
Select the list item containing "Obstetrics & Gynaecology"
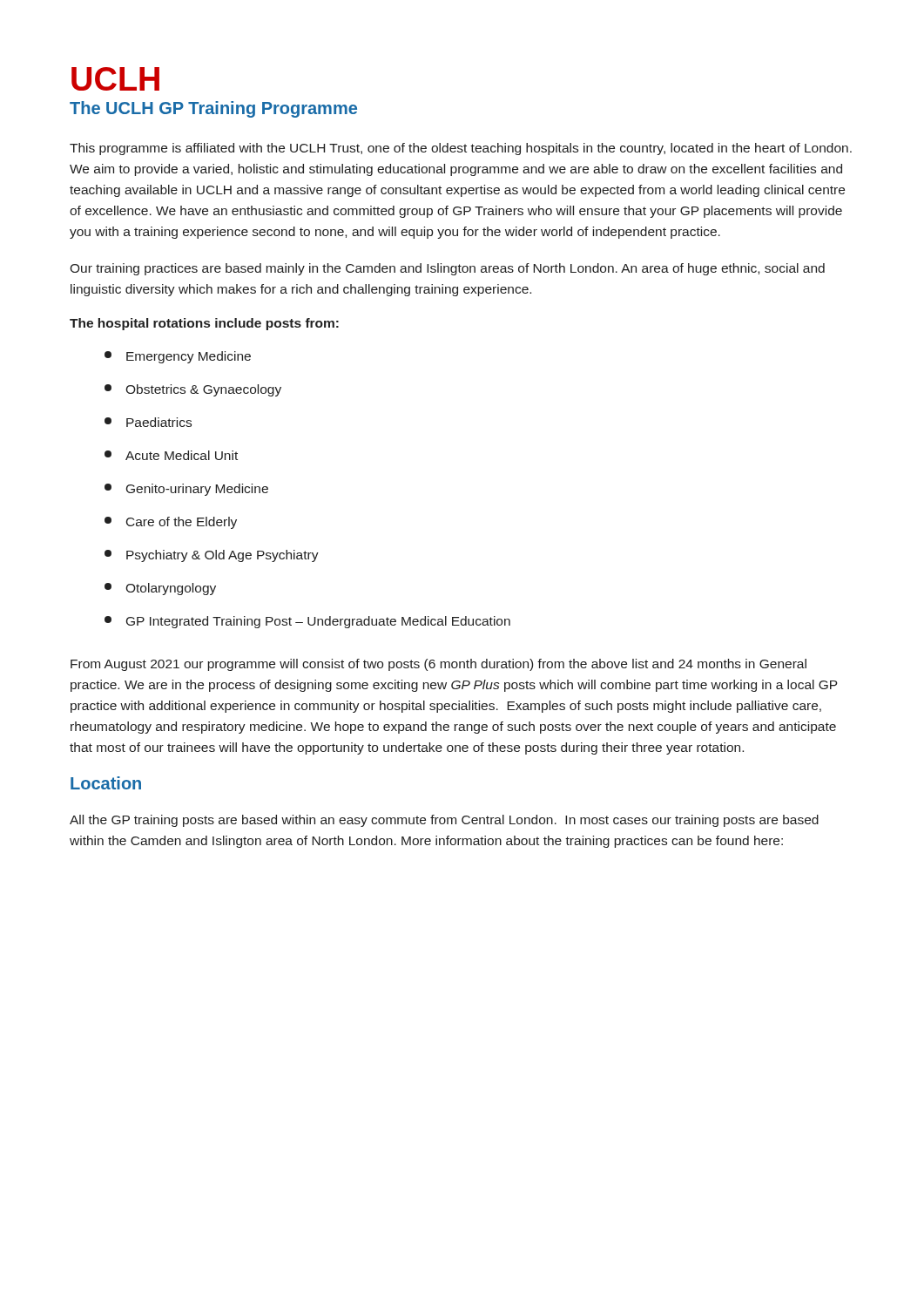click(193, 390)
